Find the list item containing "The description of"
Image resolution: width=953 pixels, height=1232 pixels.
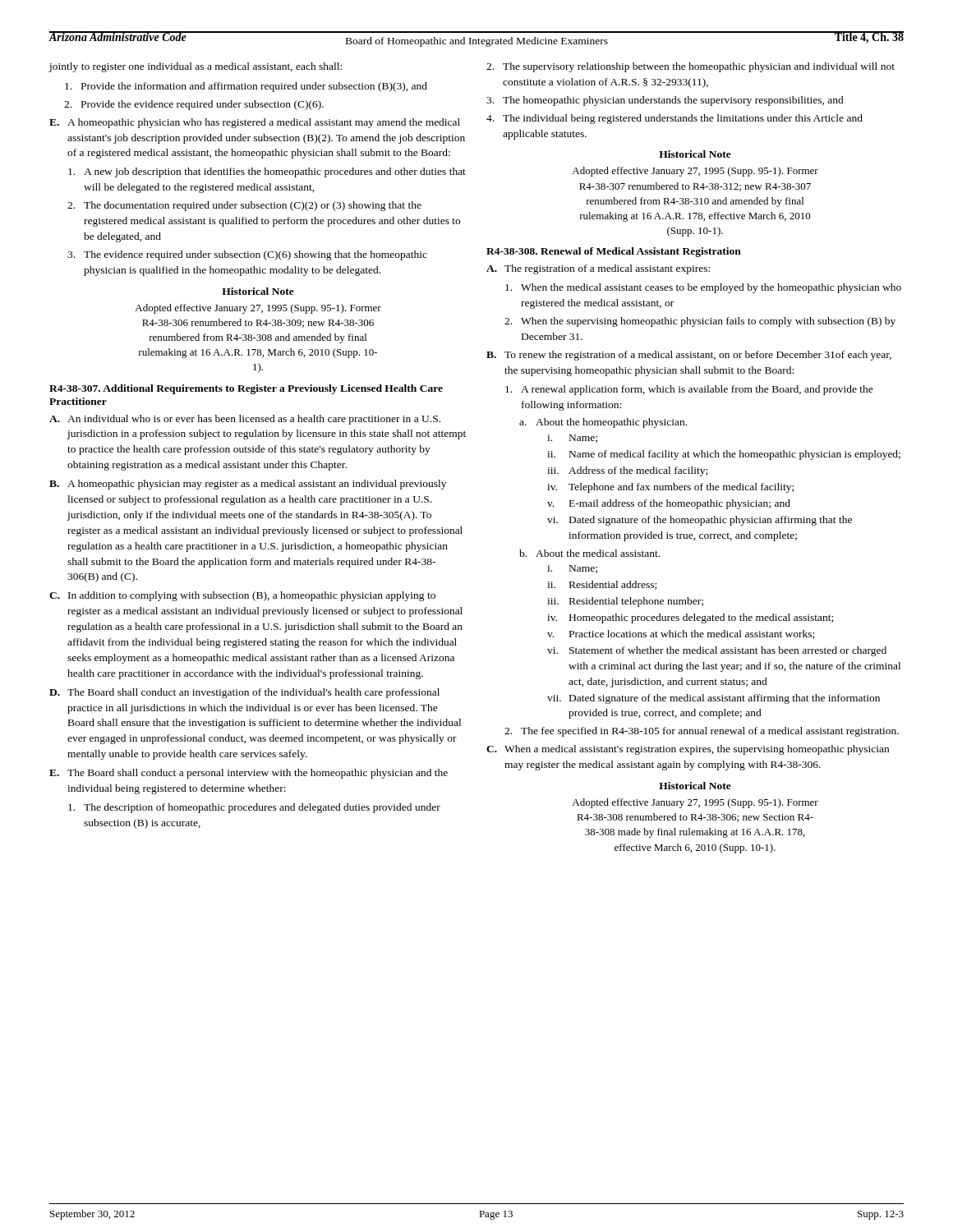tap(267, 815)
